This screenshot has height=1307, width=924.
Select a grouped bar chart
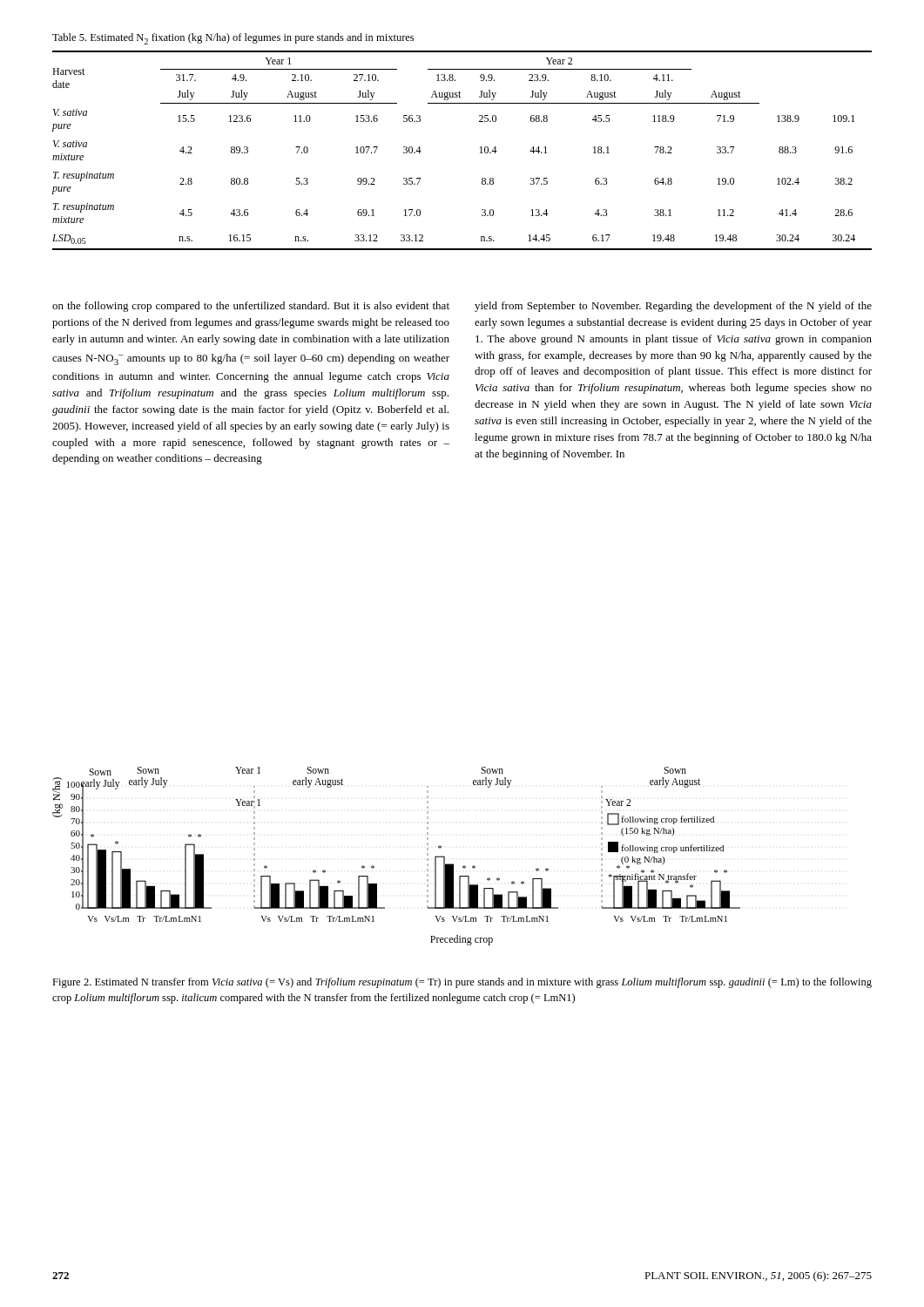[x=462, y=758]
